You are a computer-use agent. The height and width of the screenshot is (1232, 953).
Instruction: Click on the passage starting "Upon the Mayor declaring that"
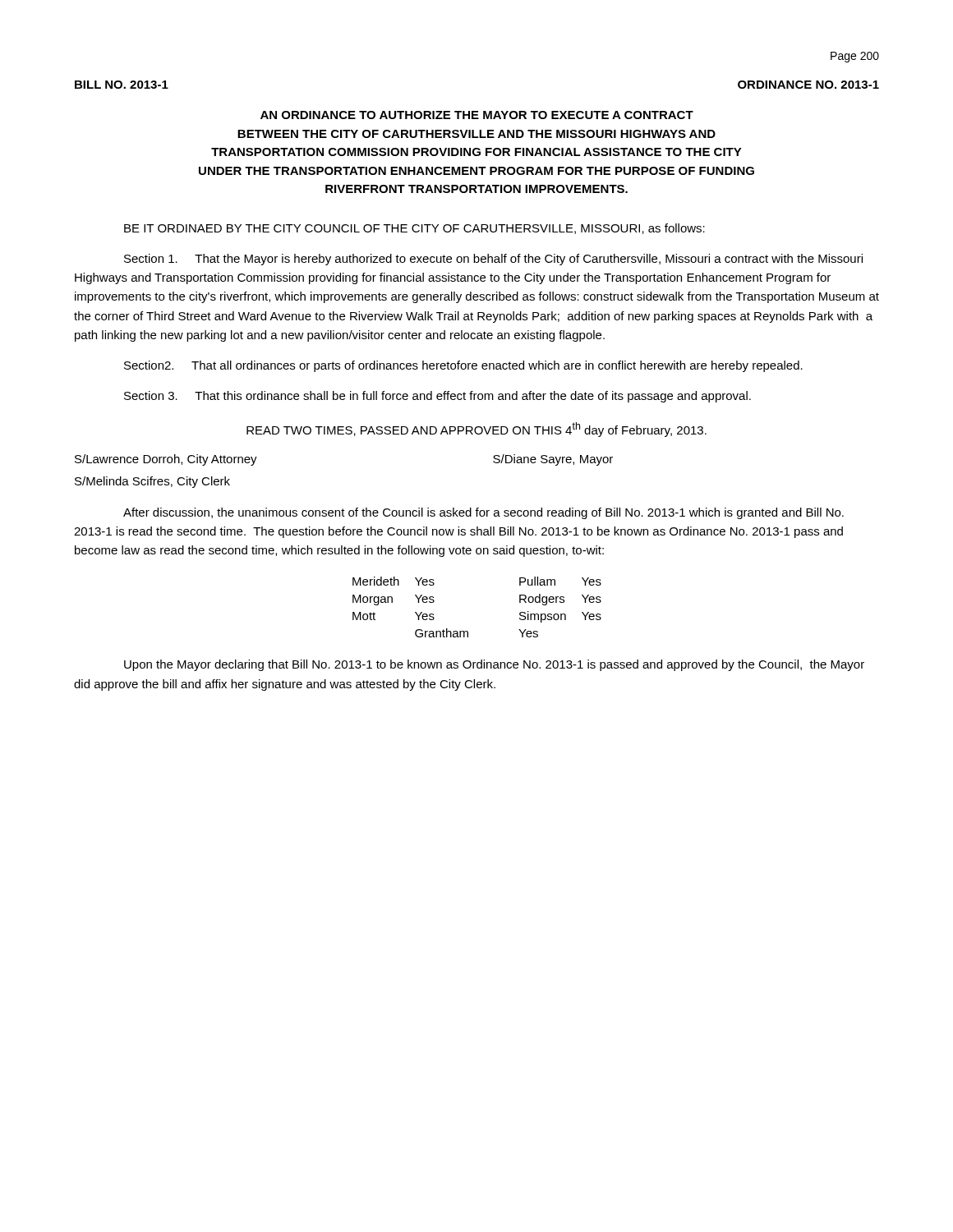point(469,674)
